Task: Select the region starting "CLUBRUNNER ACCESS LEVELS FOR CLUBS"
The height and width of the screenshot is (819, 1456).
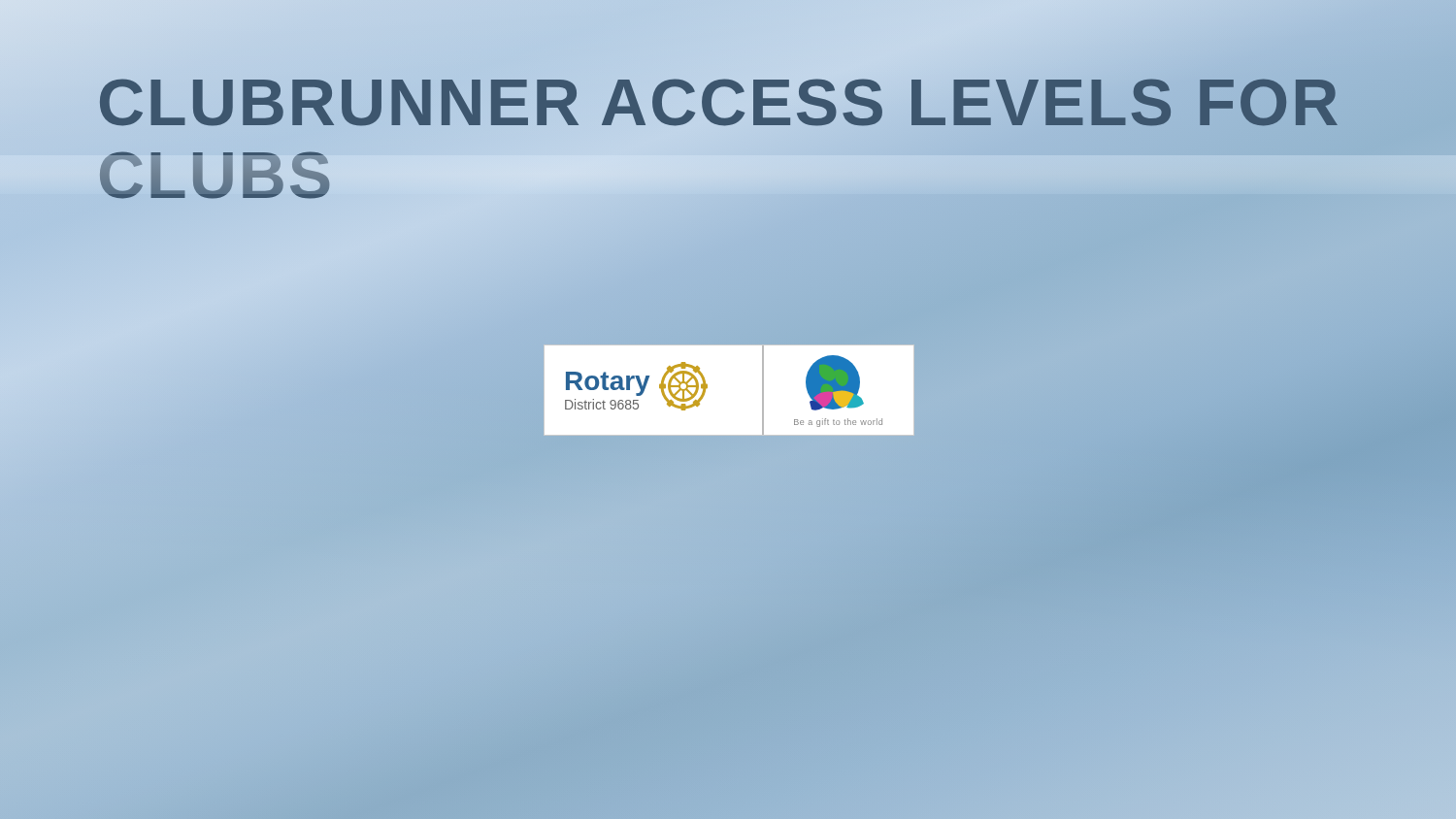Action: 728,139
